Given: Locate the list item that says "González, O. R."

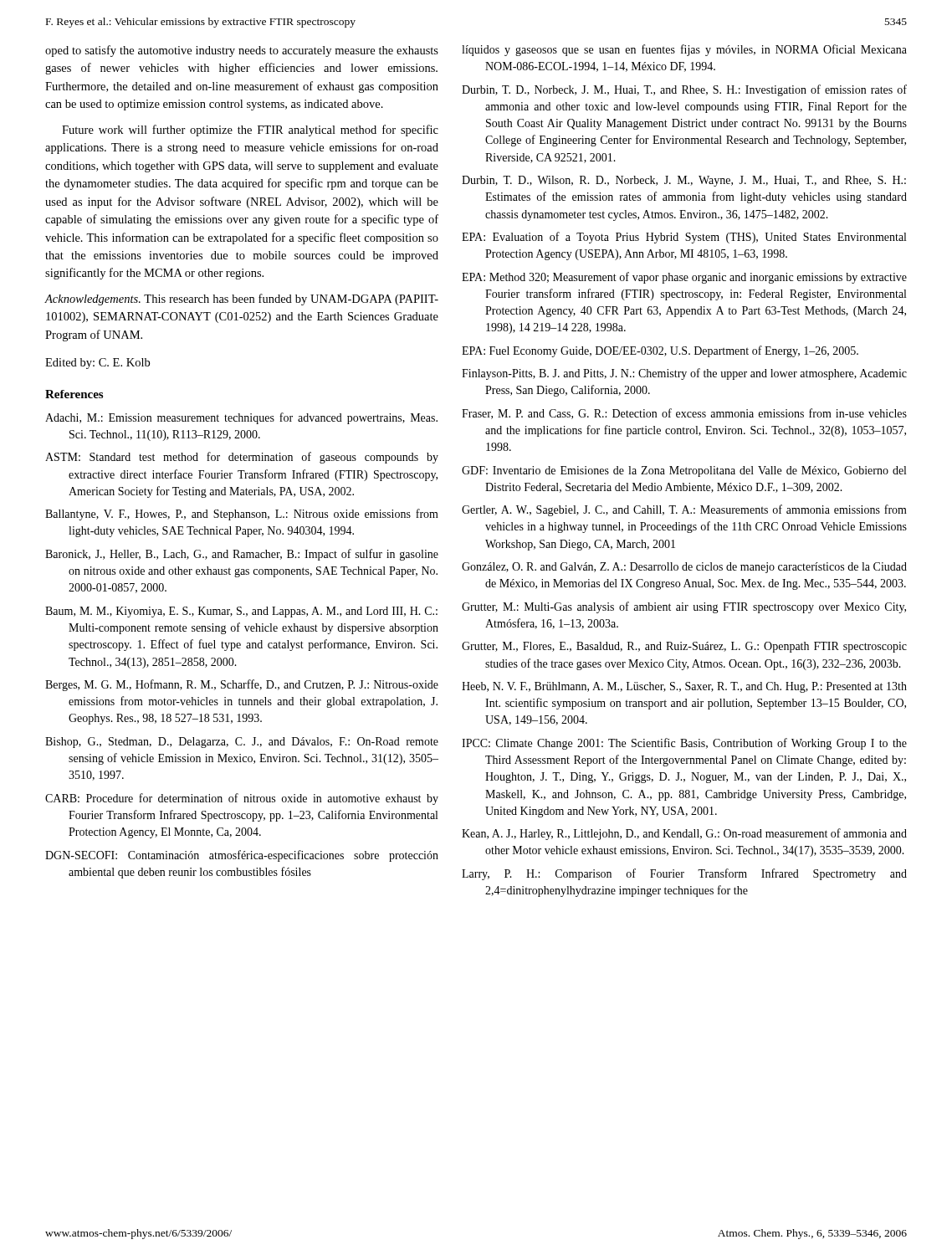Looking at the screenshot, I should (684, 576).
